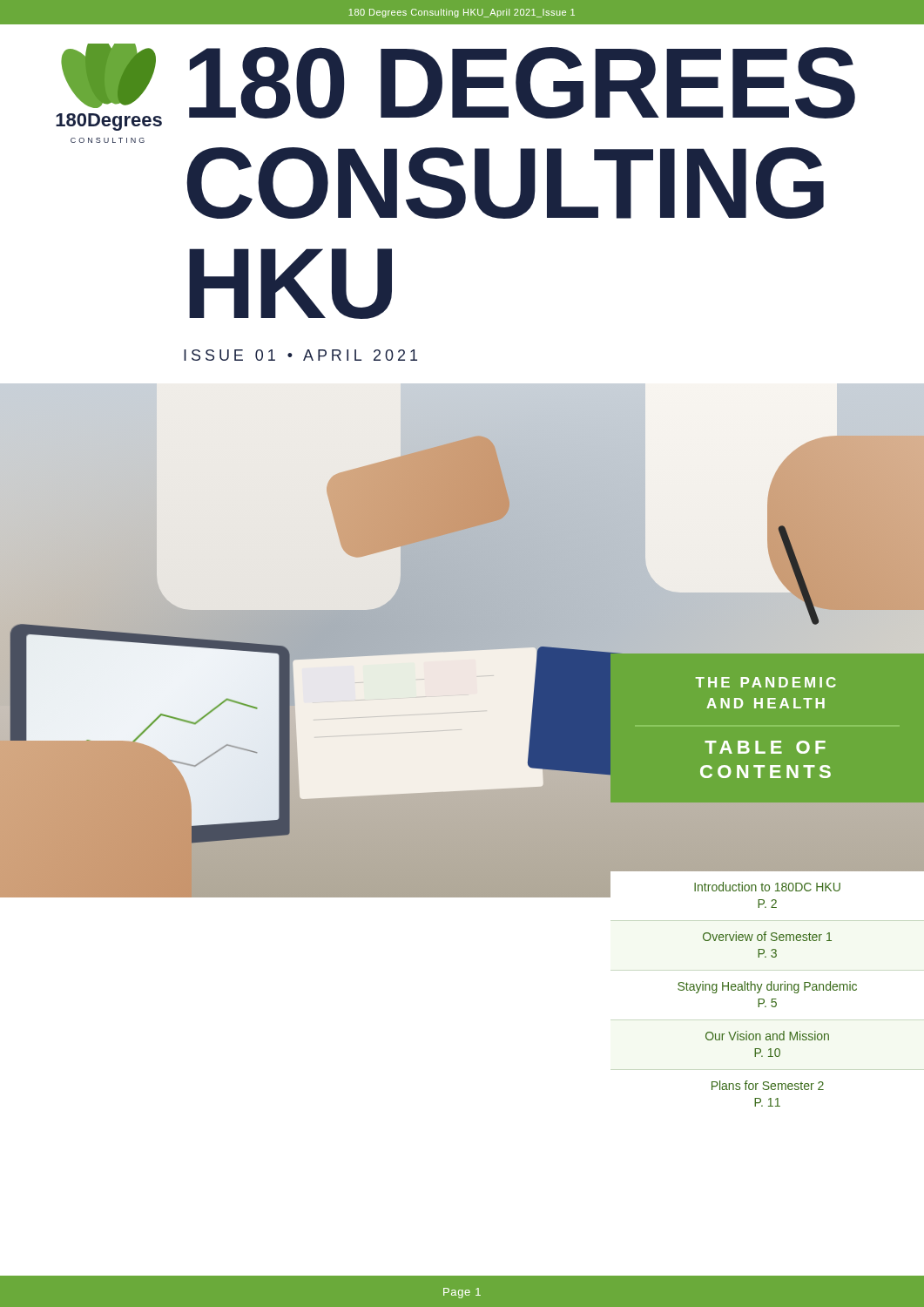Find the photo
This screenshot has height=1307, width=924.
point(462,640)
